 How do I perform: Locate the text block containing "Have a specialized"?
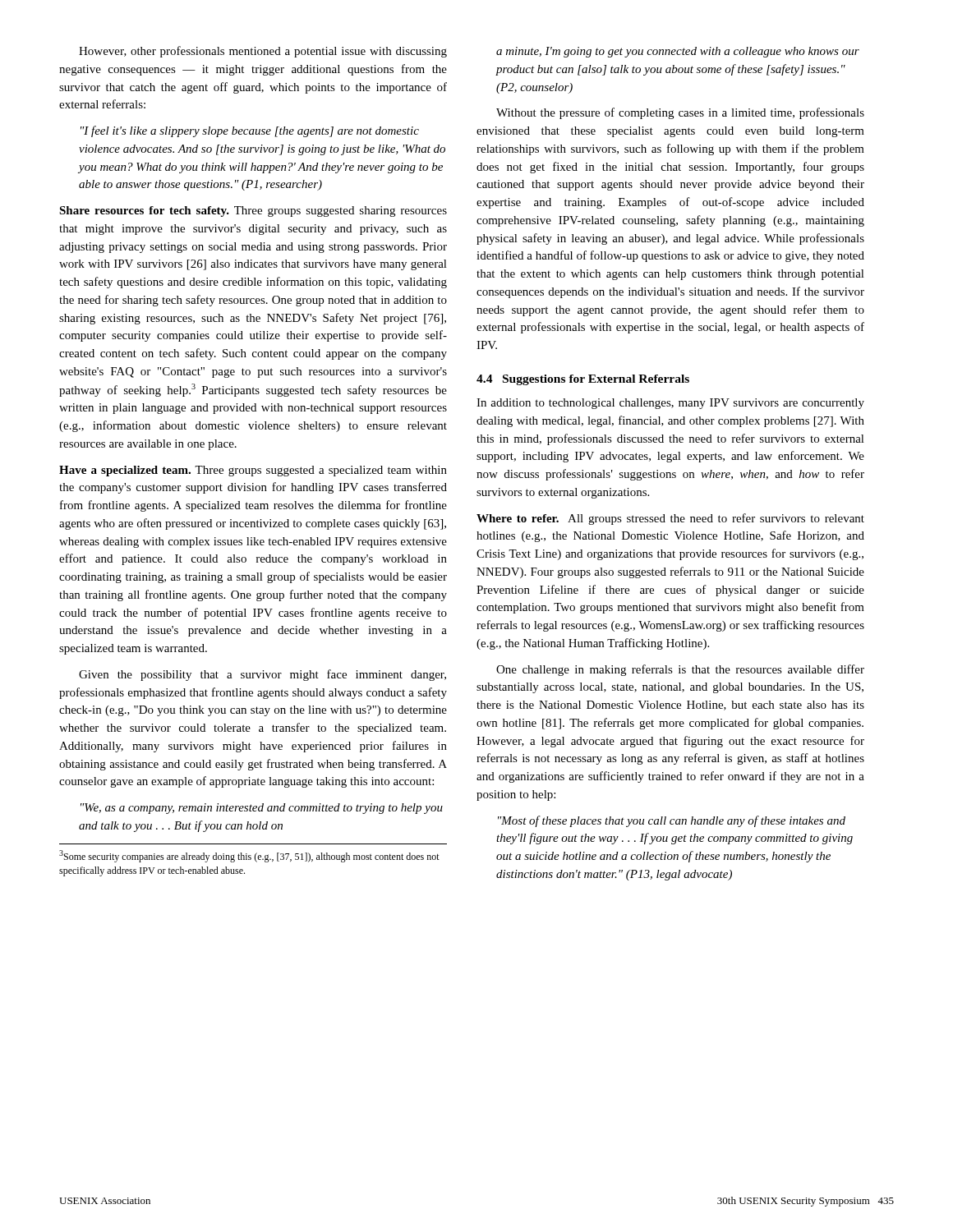(253, 559)
